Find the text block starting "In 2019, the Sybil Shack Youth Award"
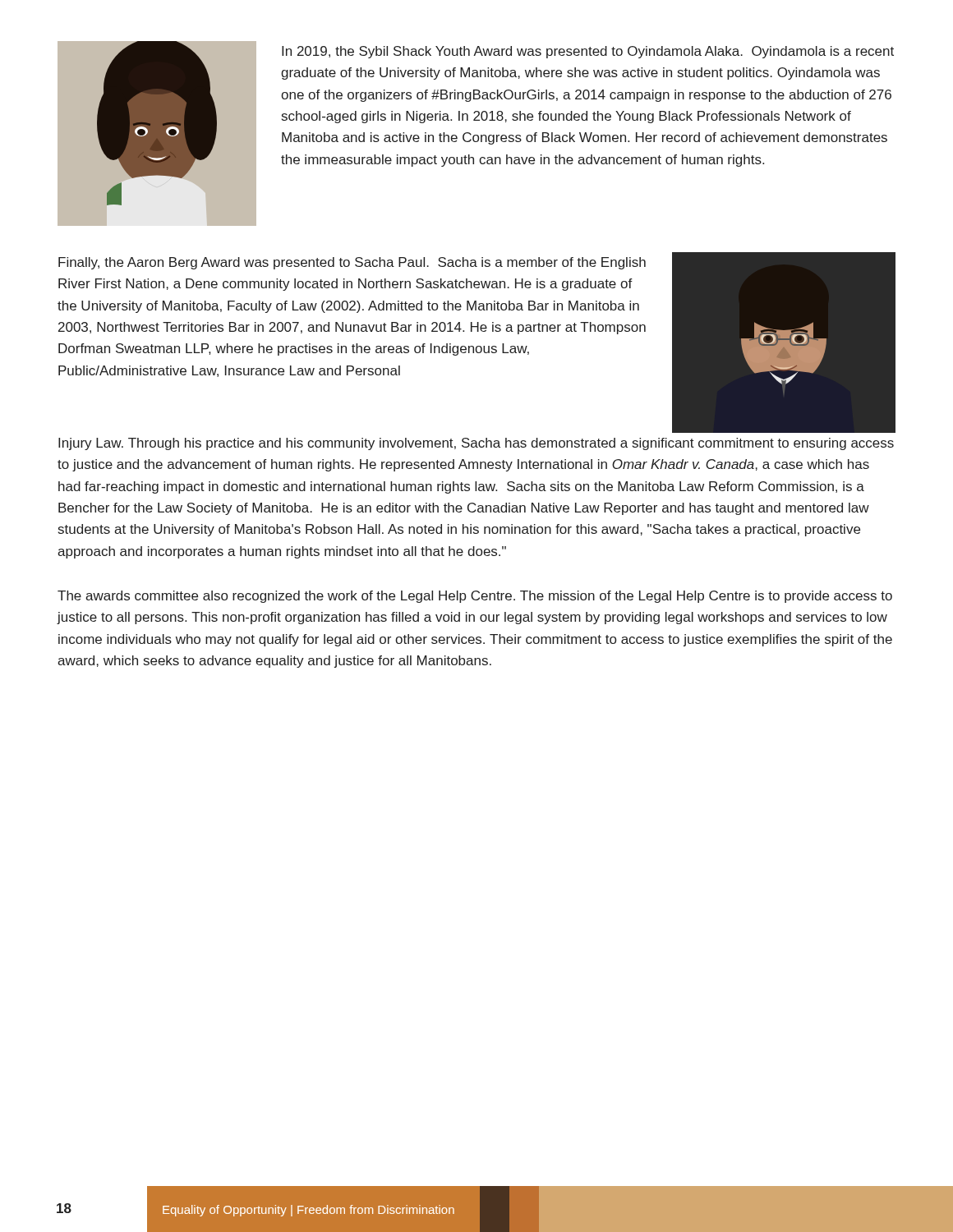The width and height of the screenshot is (953, 1232). click(587, 105)
